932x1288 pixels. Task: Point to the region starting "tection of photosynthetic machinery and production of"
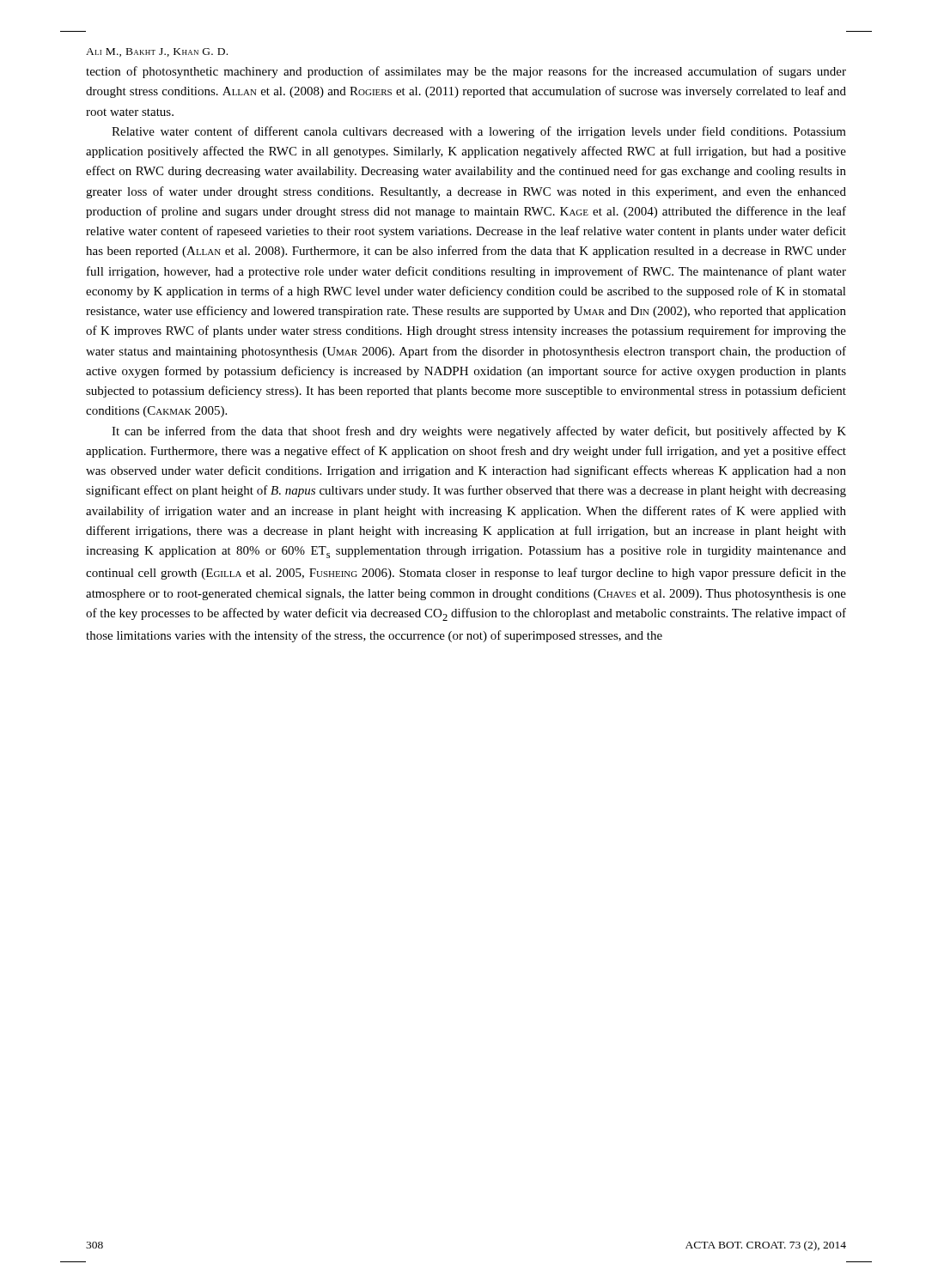coord(466,354)
